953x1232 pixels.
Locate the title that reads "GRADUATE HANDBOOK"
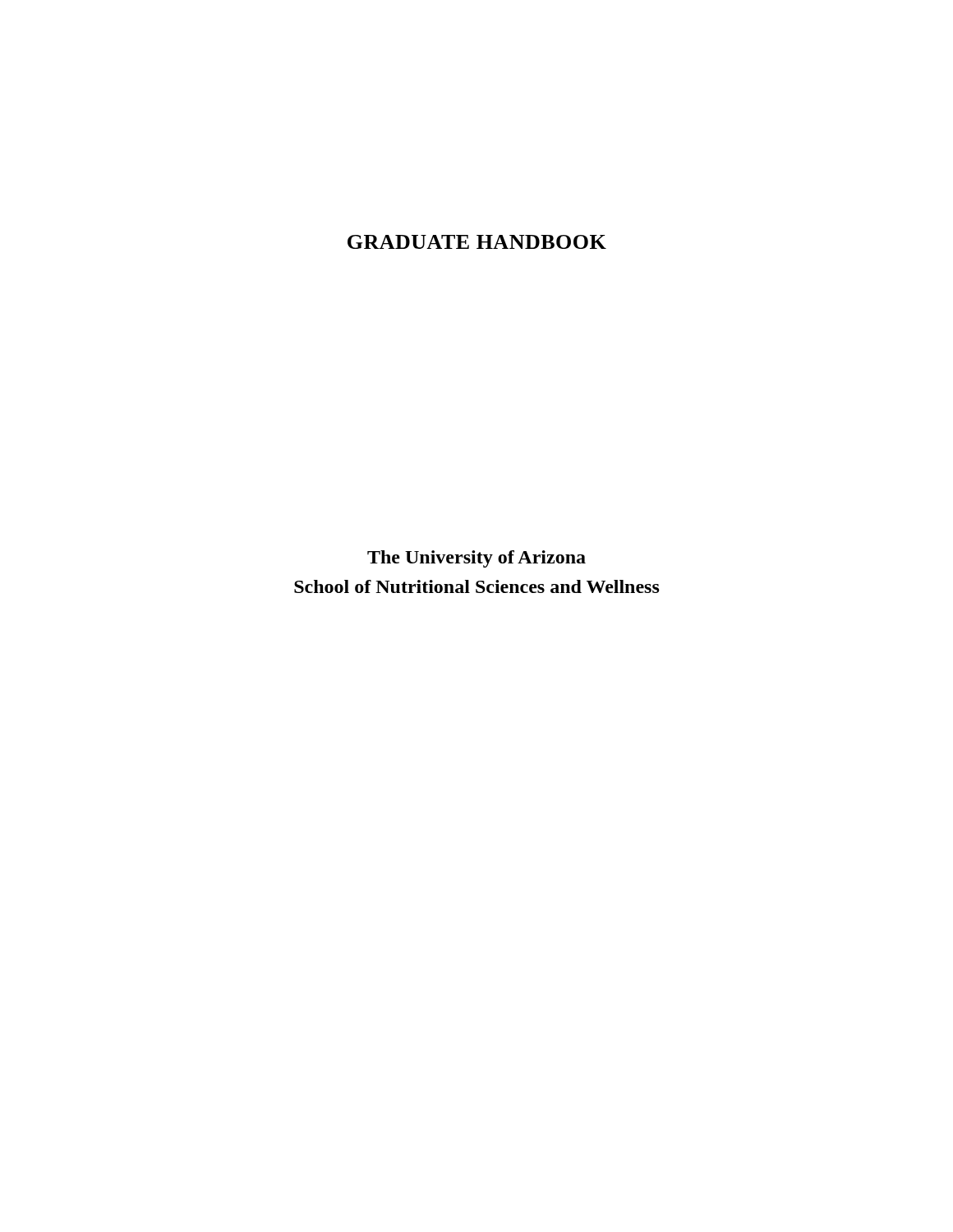coord(476,242)
